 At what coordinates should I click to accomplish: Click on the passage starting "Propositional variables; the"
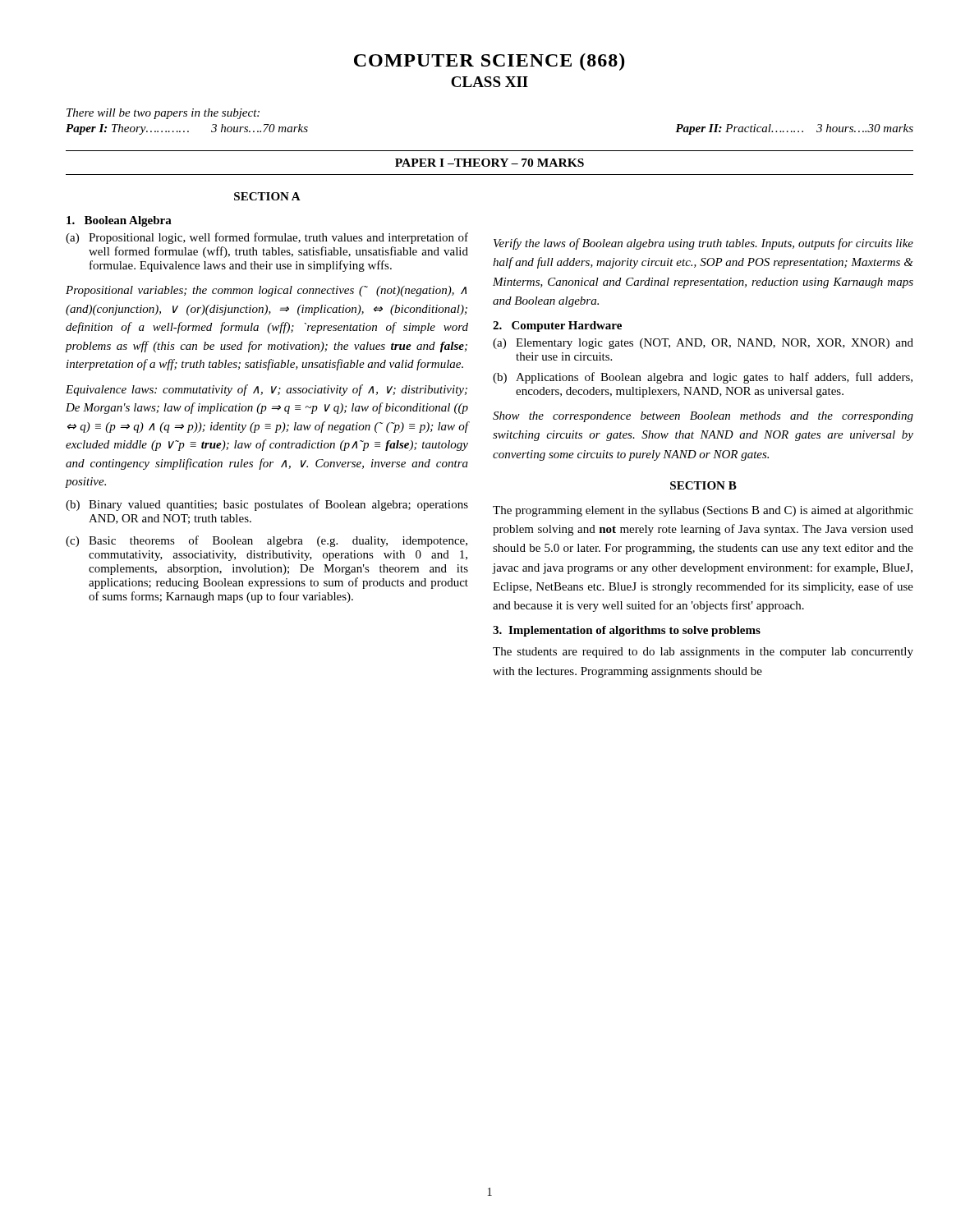pos(267,327)
